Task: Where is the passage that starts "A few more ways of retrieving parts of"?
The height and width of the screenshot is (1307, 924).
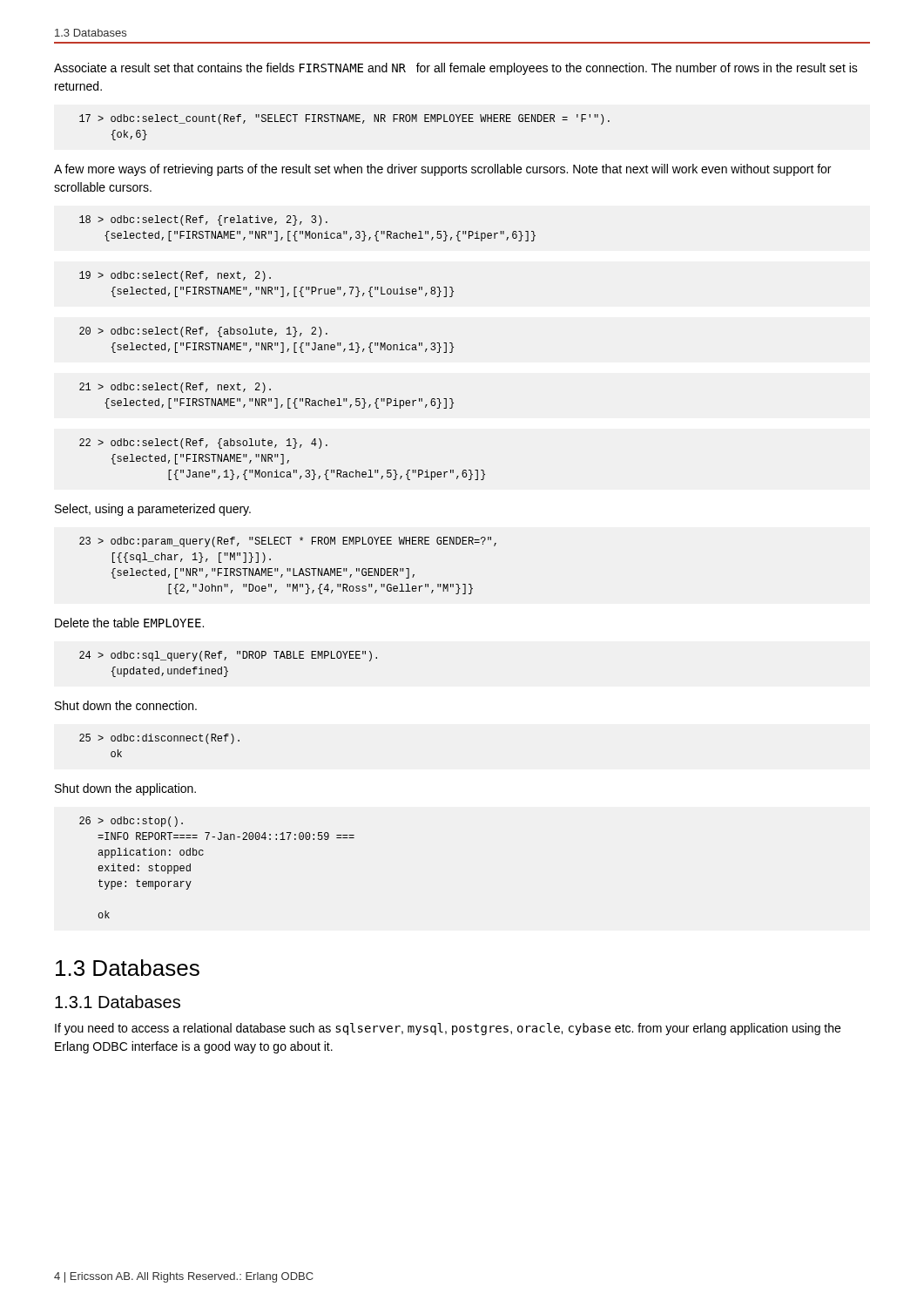Action: (x=443, y=178)
